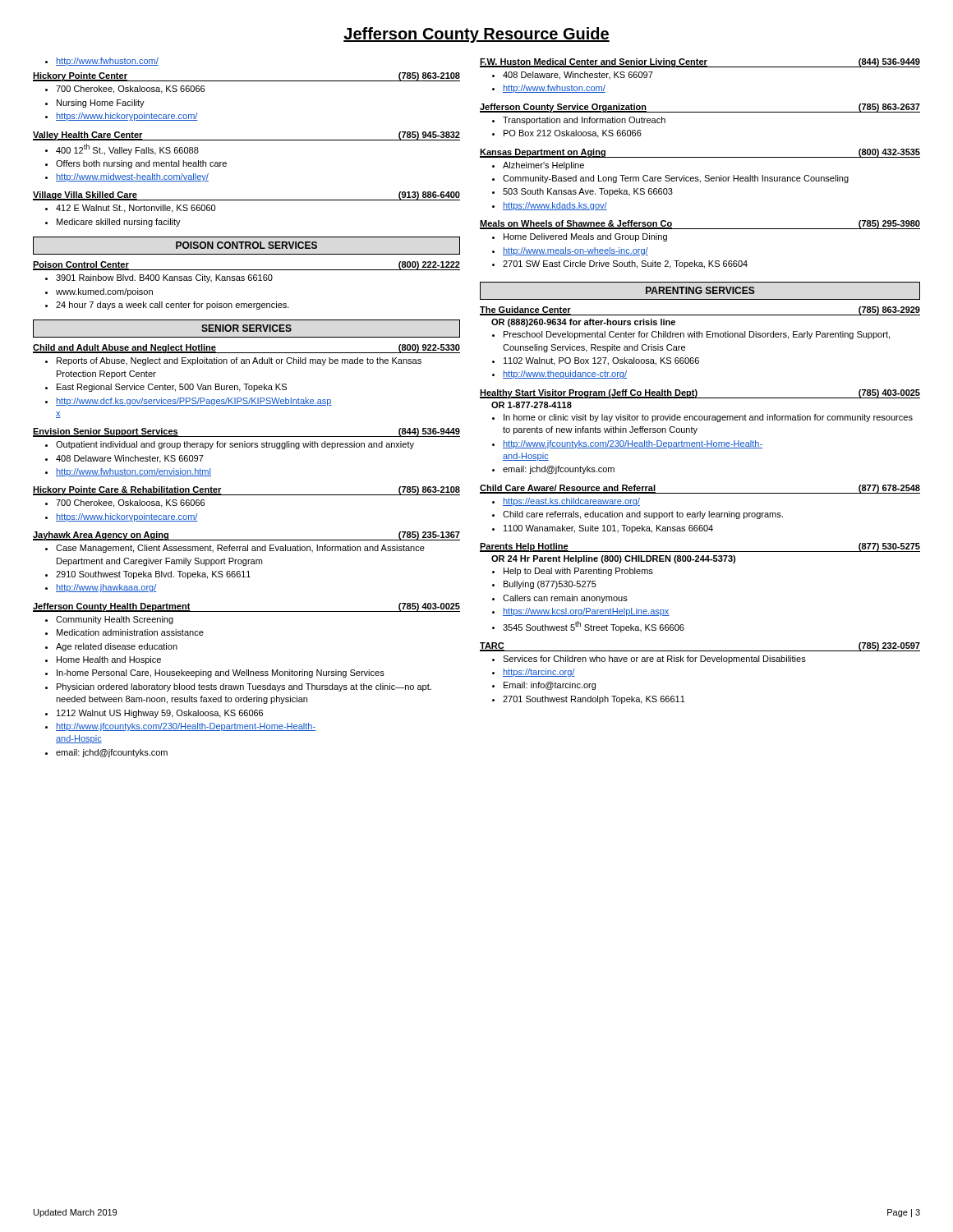Navigate to the text block starting "Jefferson County Health Department (785)"
Image resolution: width=953 pixels, height=1232 pixels.
(x=246, y=606)
